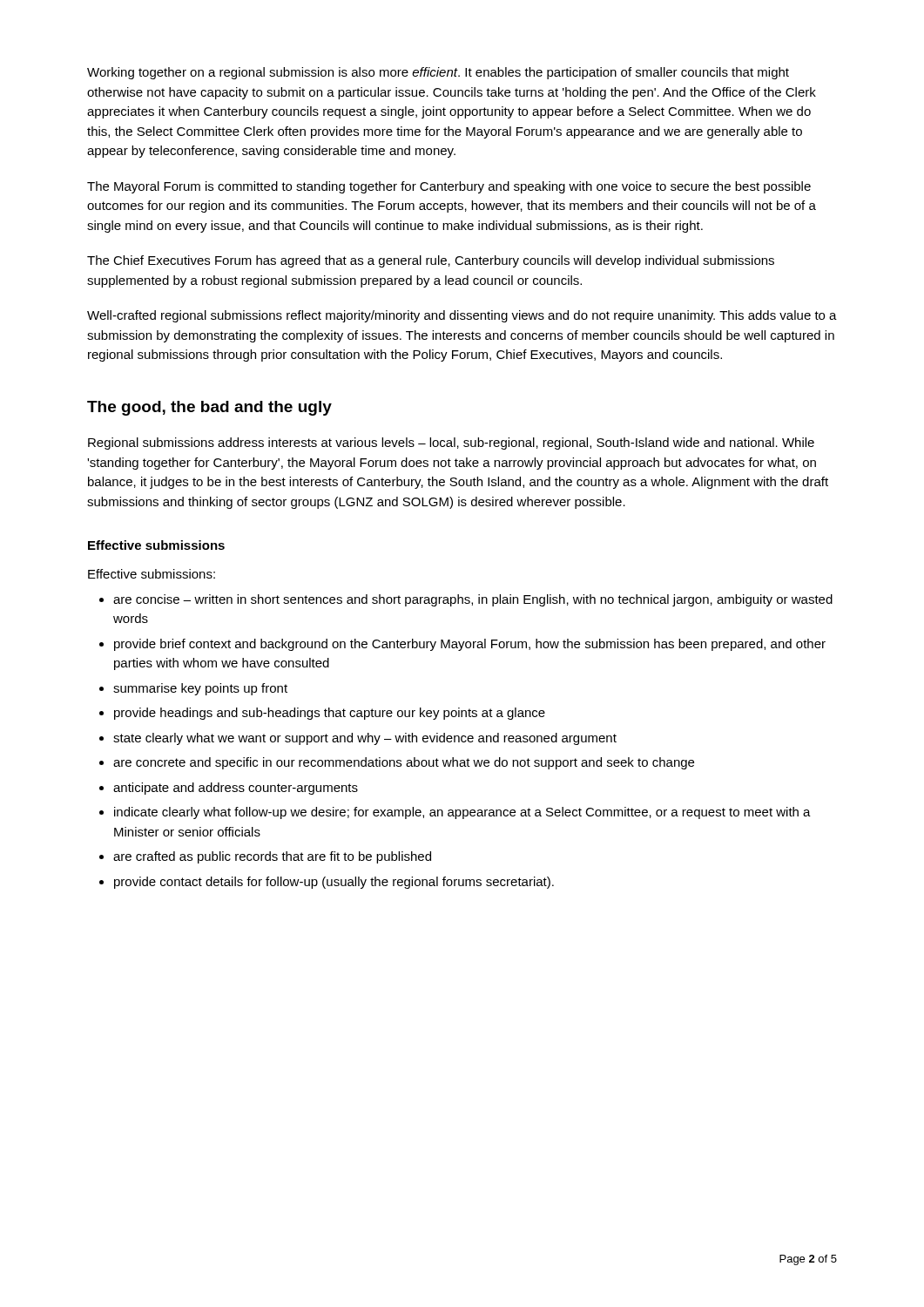Locate the text "summarise key points up front"

tap(200, 688)
